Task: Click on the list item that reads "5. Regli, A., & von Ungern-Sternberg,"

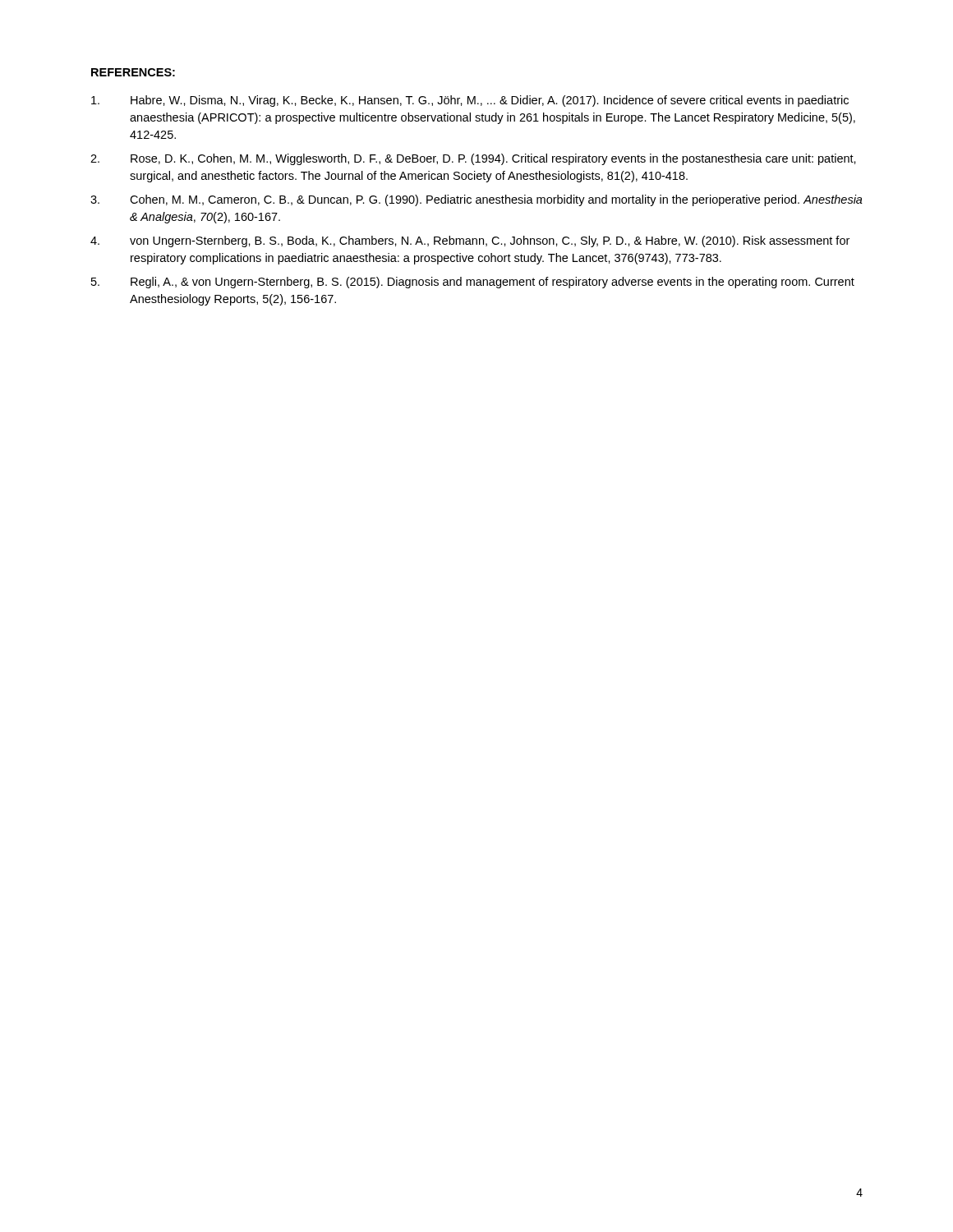Action: click(476, 291)
